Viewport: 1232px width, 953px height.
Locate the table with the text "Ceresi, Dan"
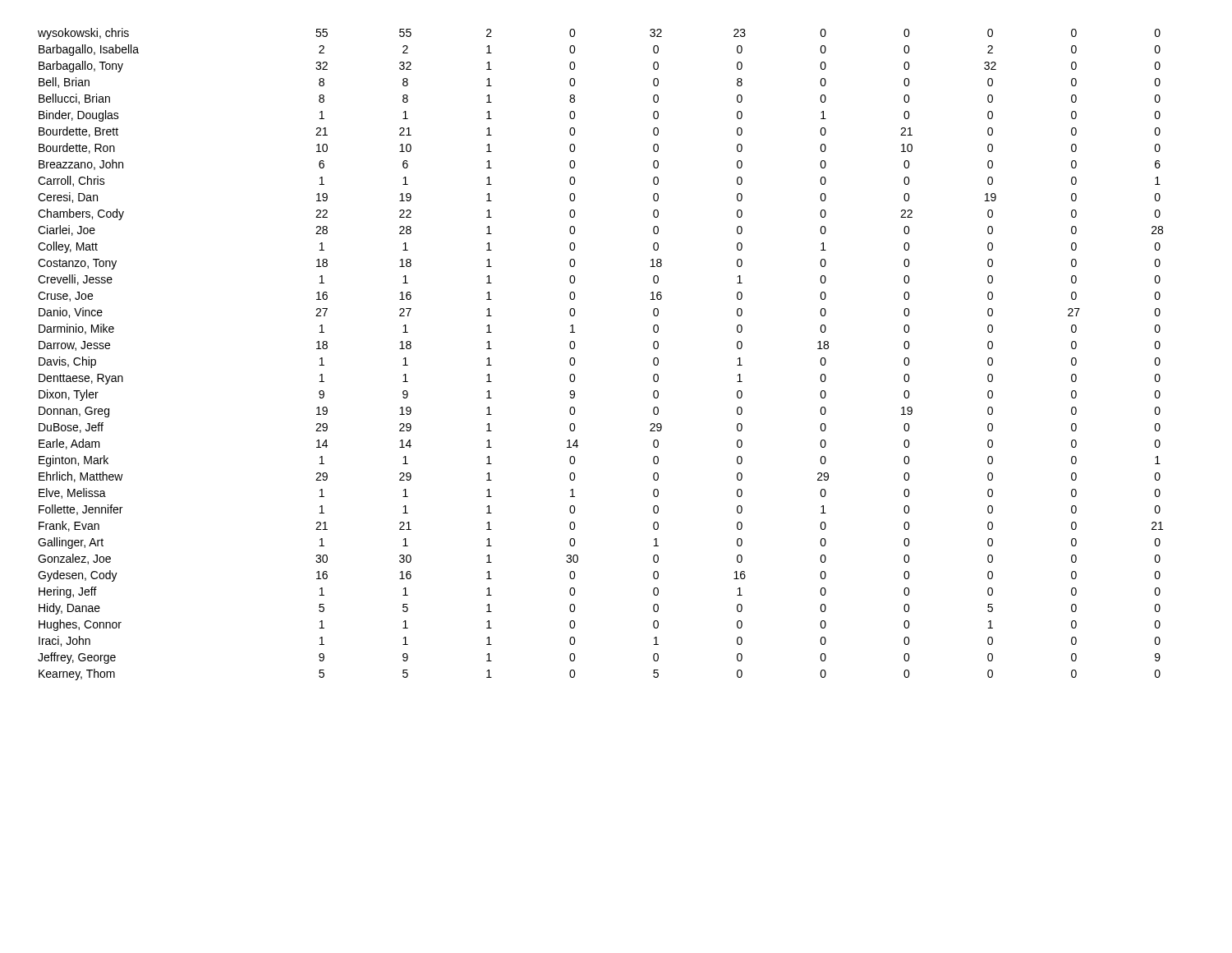coord(616,353)
